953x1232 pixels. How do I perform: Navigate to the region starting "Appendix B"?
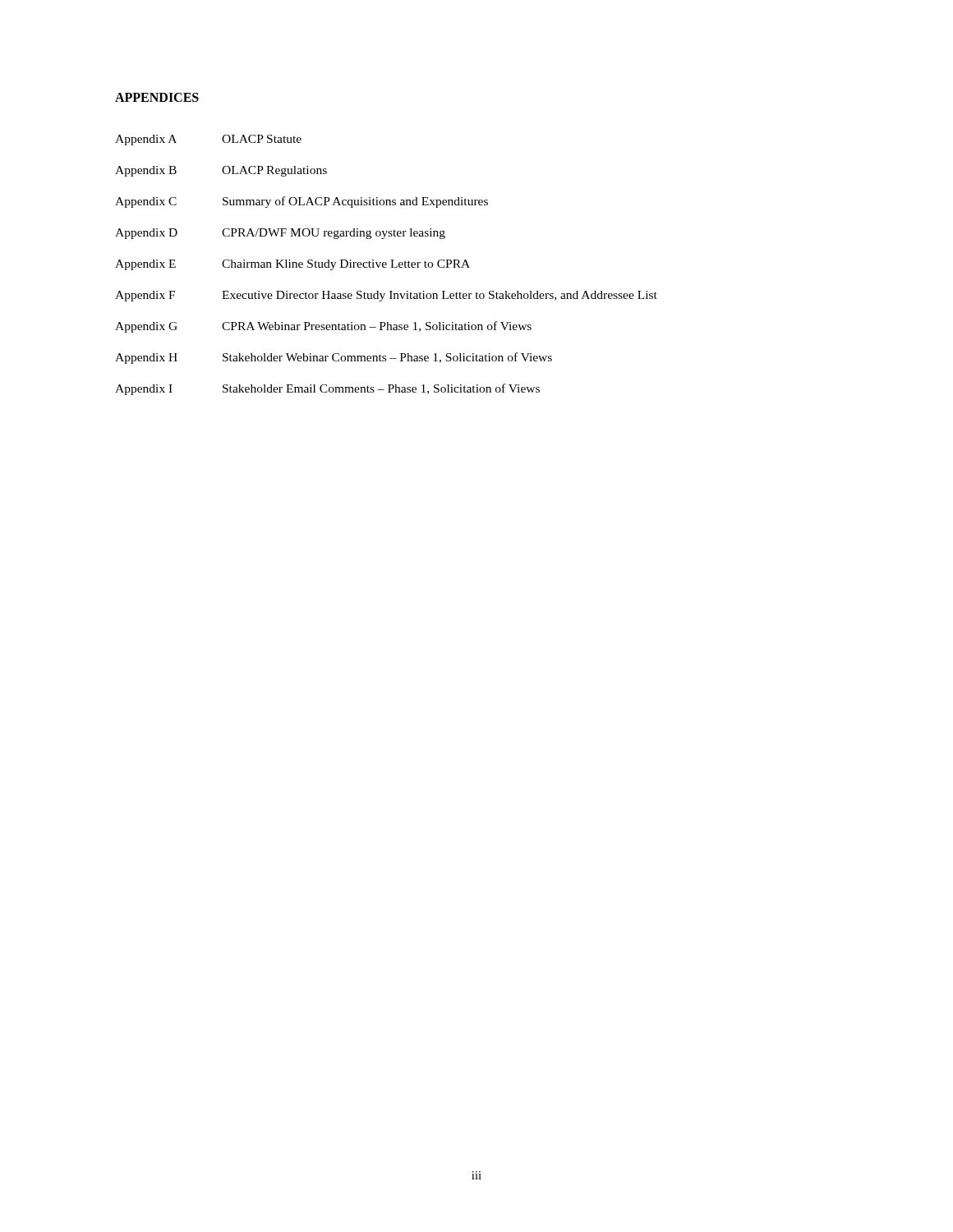click(x=146, y=170)
